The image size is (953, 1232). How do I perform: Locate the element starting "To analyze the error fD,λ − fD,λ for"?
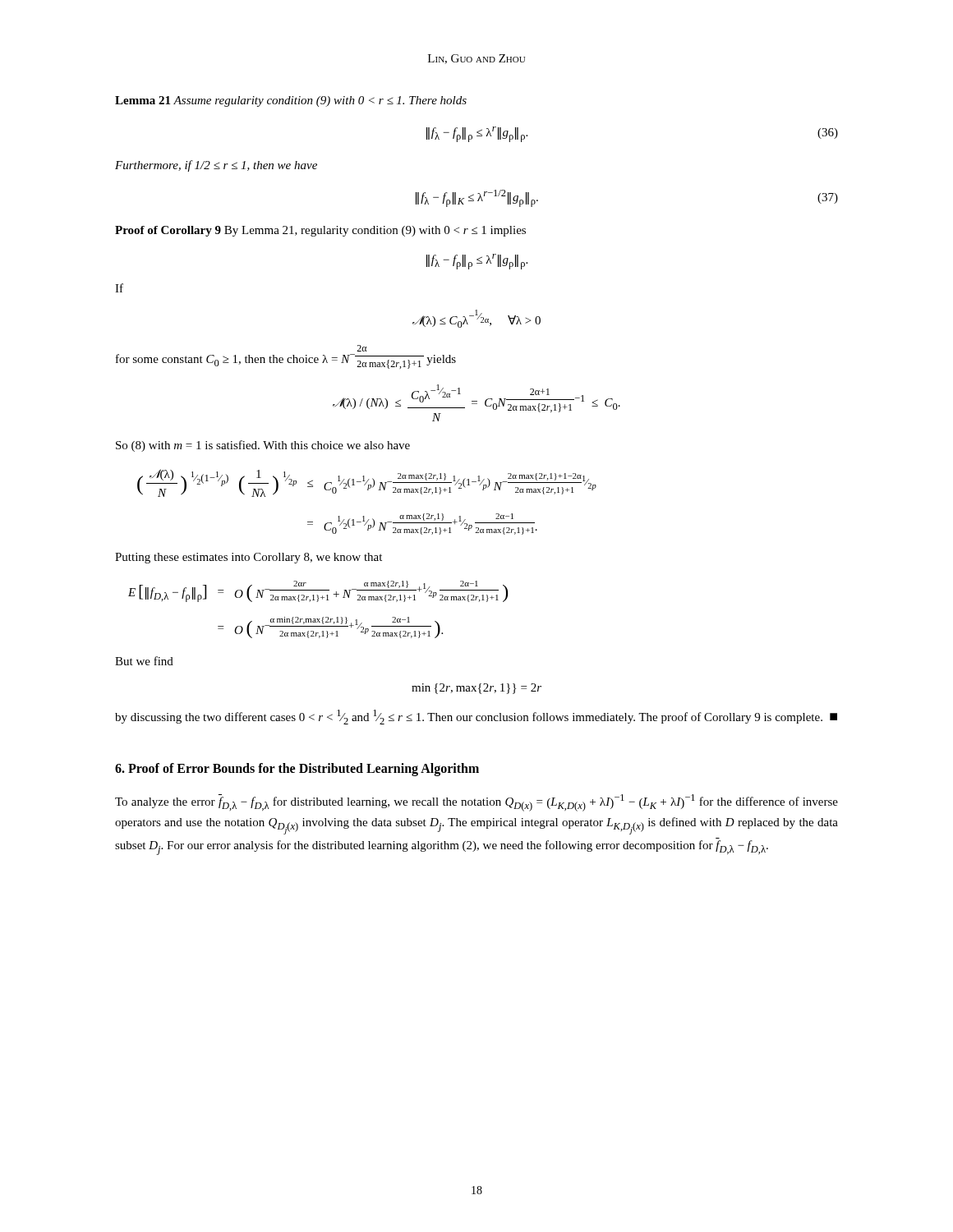[x=476, y=824]
